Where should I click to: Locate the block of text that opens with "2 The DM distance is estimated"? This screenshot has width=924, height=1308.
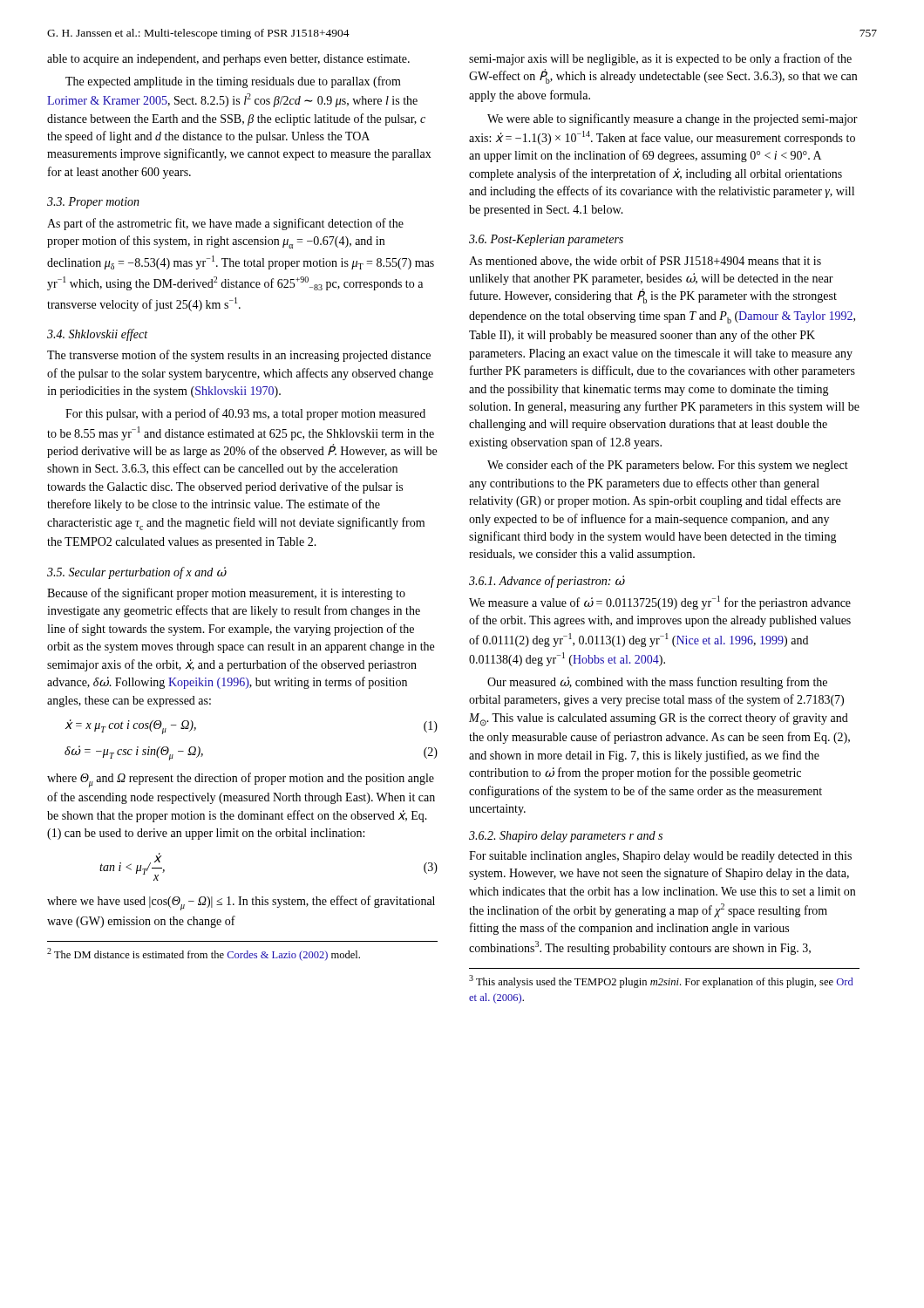[x=242, y=955]
